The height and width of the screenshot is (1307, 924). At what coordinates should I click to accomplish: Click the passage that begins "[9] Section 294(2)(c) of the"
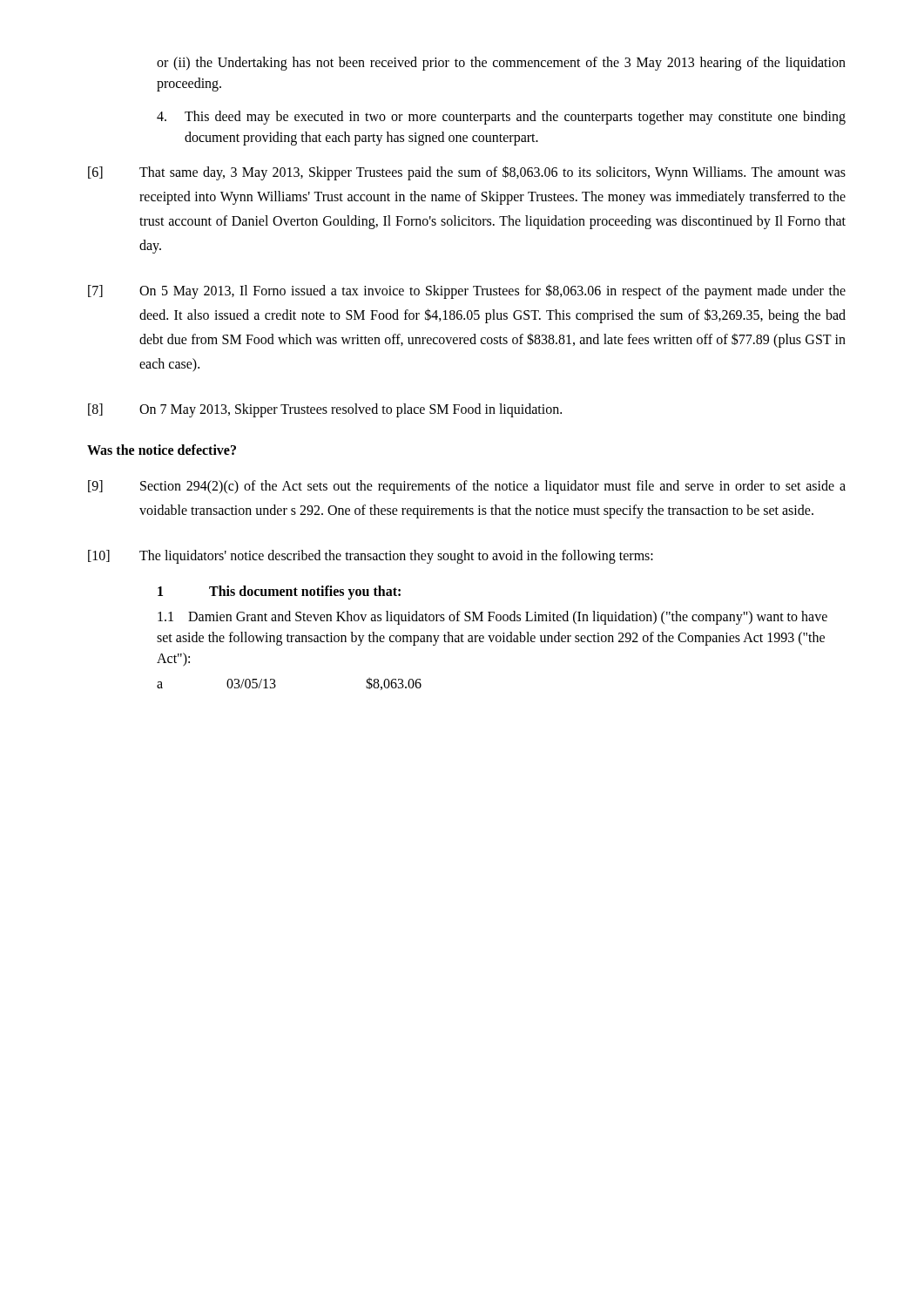pos(466,498)
